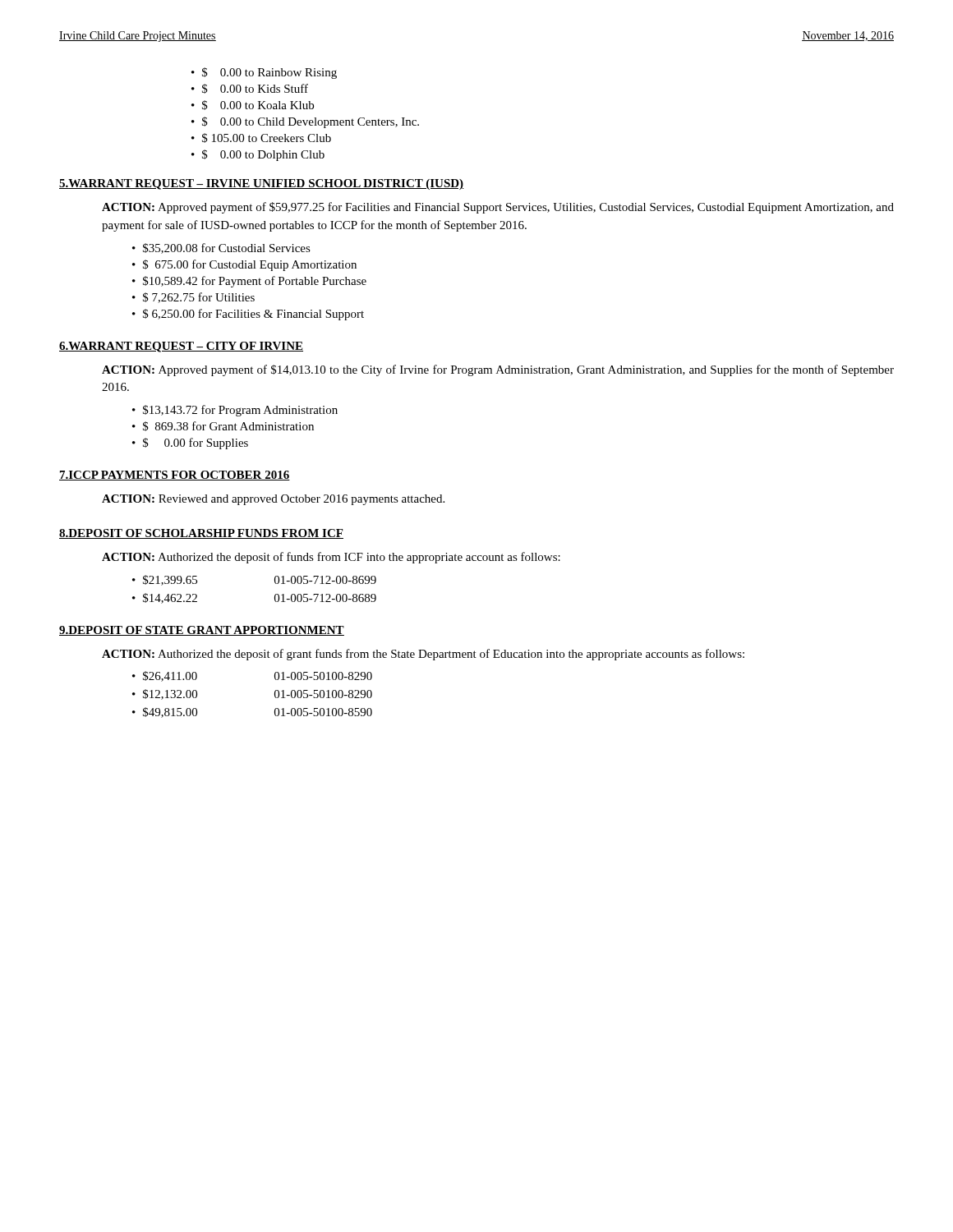Point to the region starting "ACTION: Approved payment of $14,013.10 to"
The height and width of the screenshot is (1232, 953).
click(498, 378)
